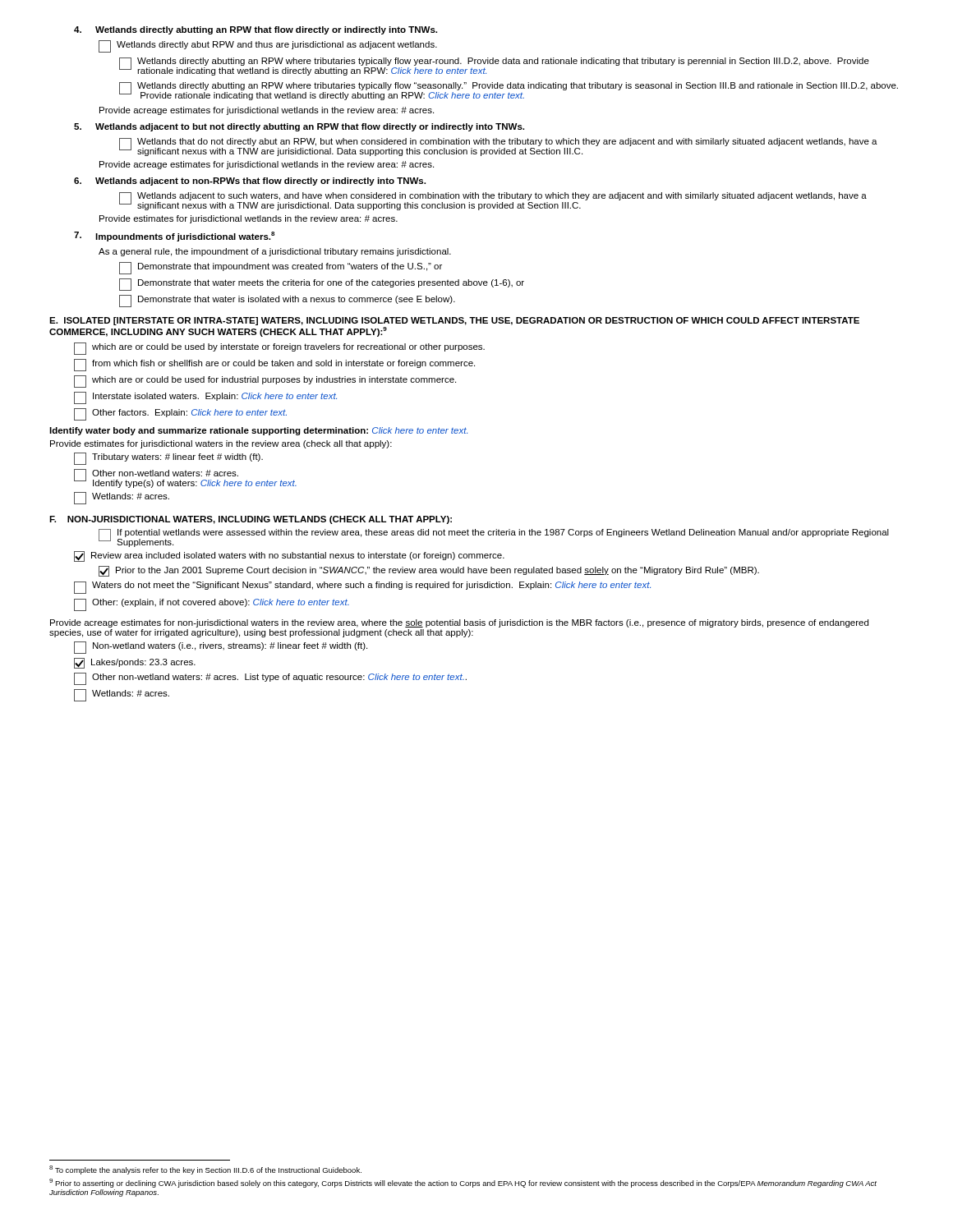Locate the list item that reads "Interstate isolated waters. Explain:"
953x1232 pixels.
(206, 397)
